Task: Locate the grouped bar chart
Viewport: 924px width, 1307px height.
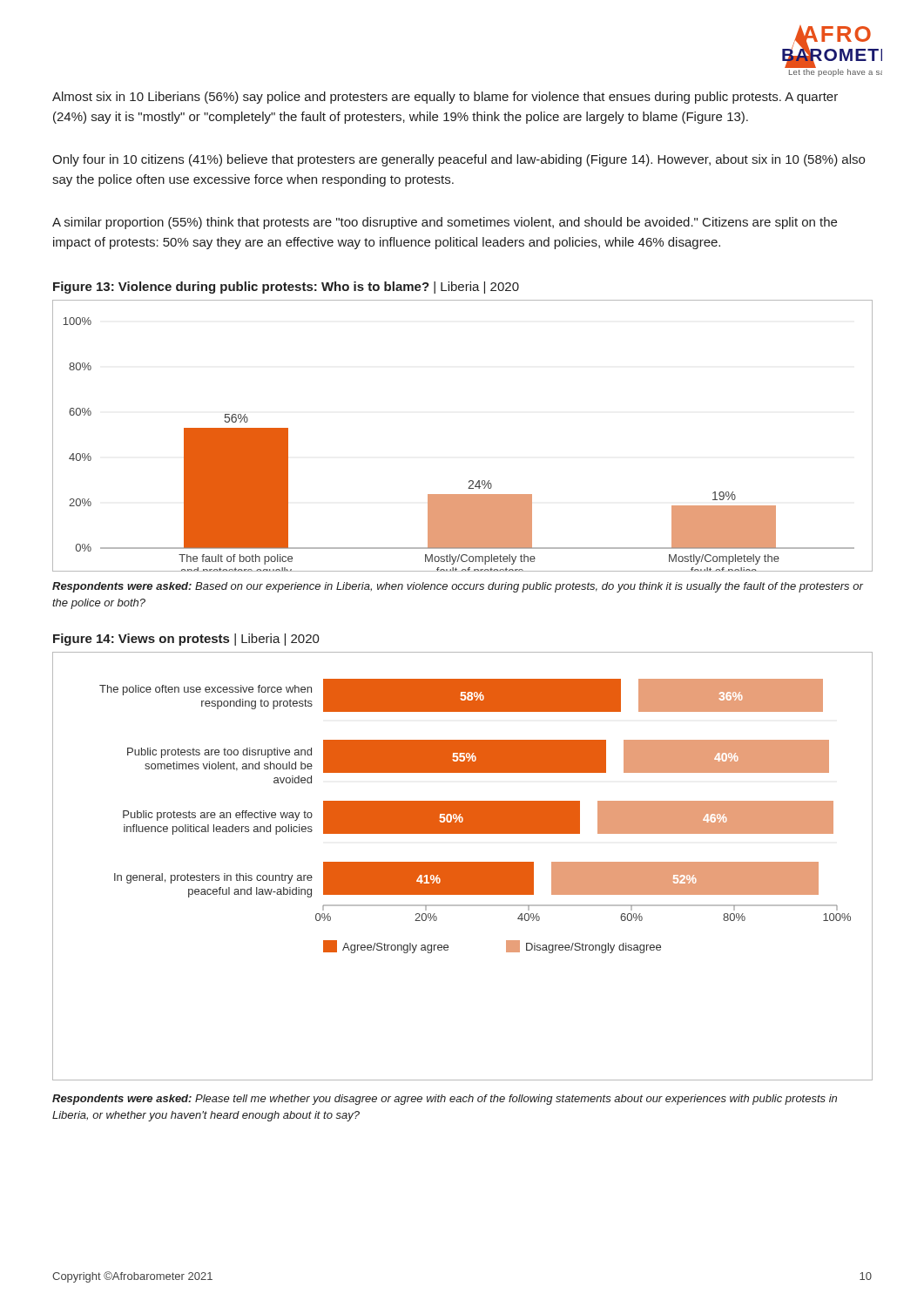Action: [x=462, y=866]
